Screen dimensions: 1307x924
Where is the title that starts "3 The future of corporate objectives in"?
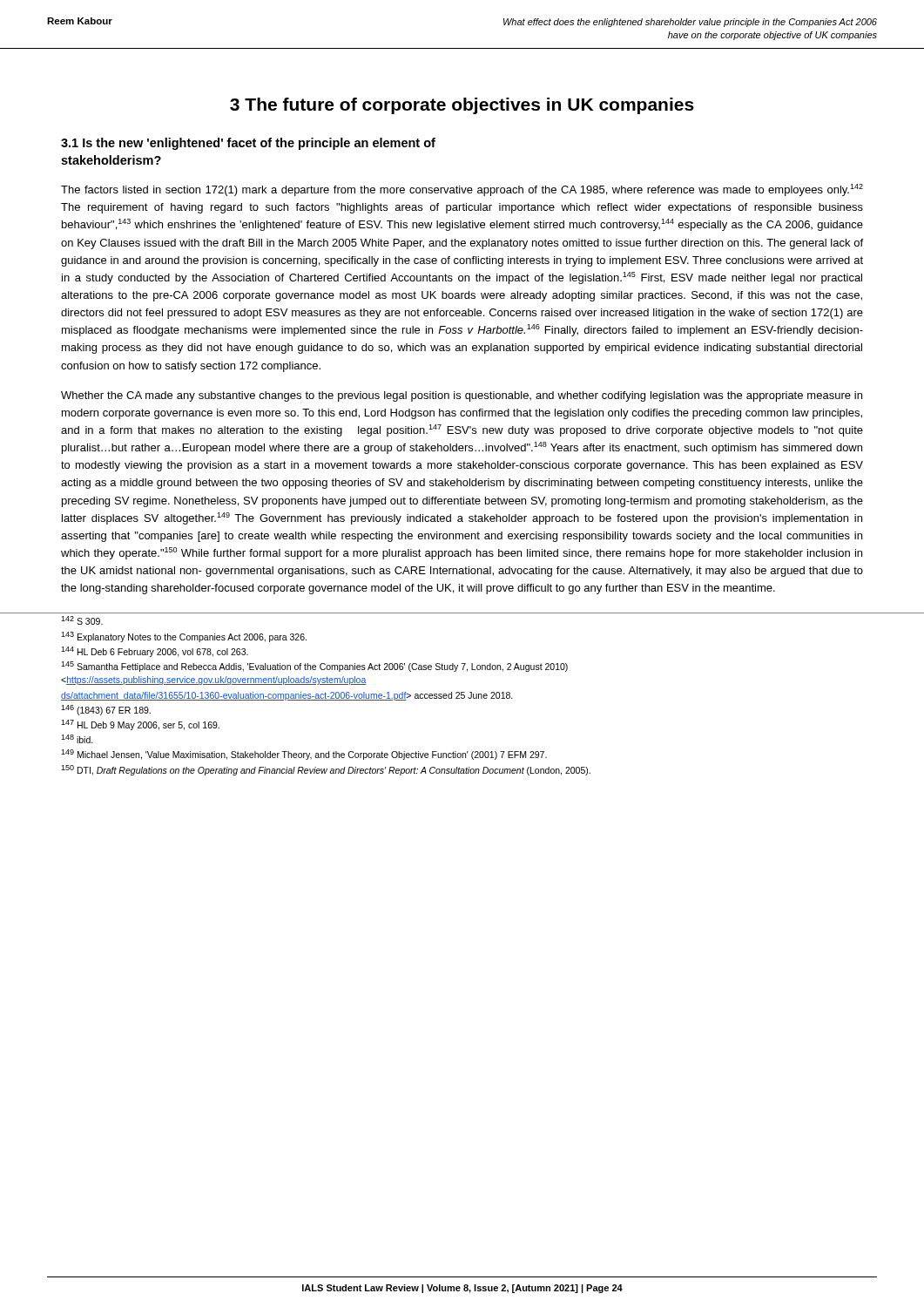(462, 104)
